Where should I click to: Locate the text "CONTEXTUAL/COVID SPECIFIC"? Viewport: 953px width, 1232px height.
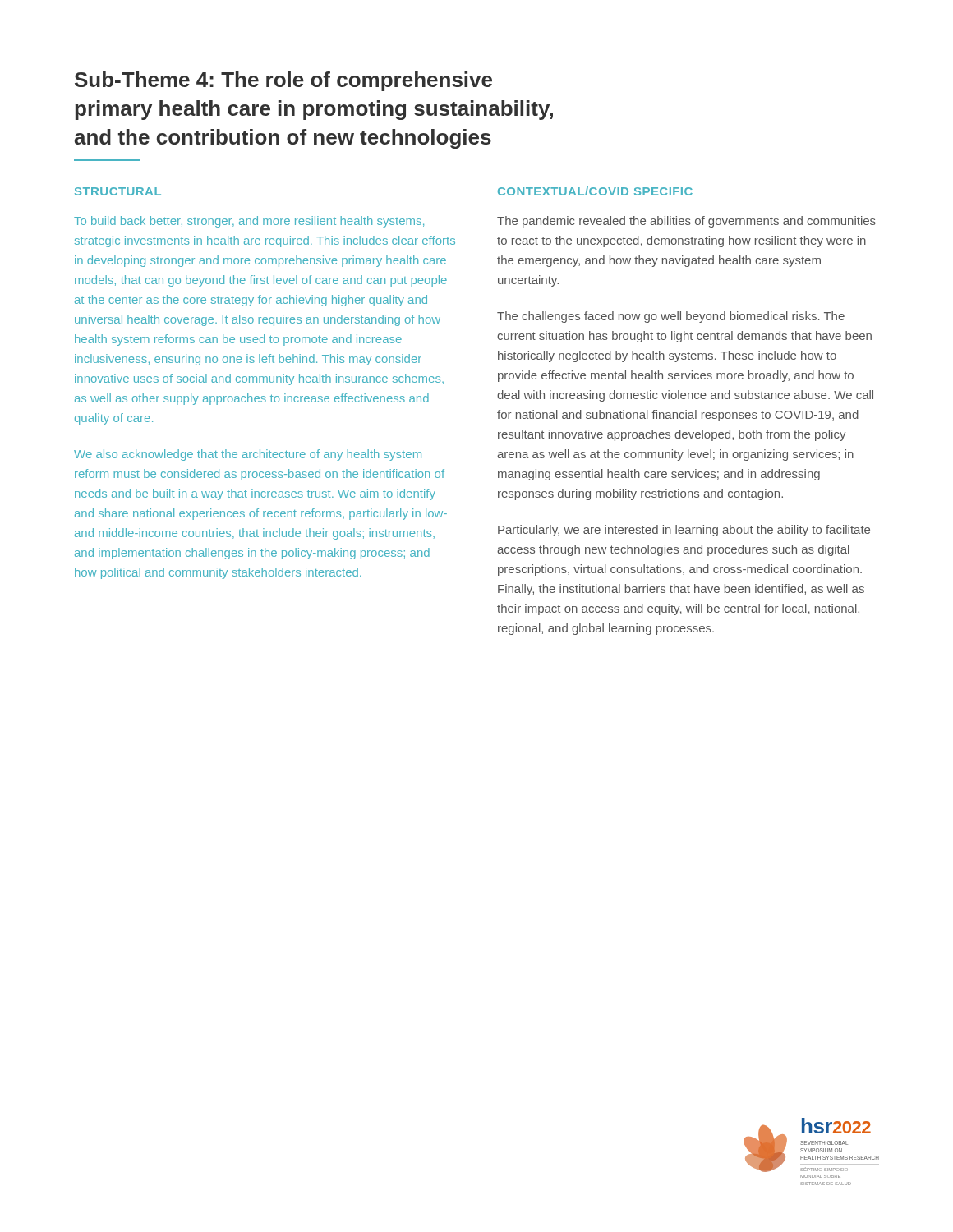595,191
